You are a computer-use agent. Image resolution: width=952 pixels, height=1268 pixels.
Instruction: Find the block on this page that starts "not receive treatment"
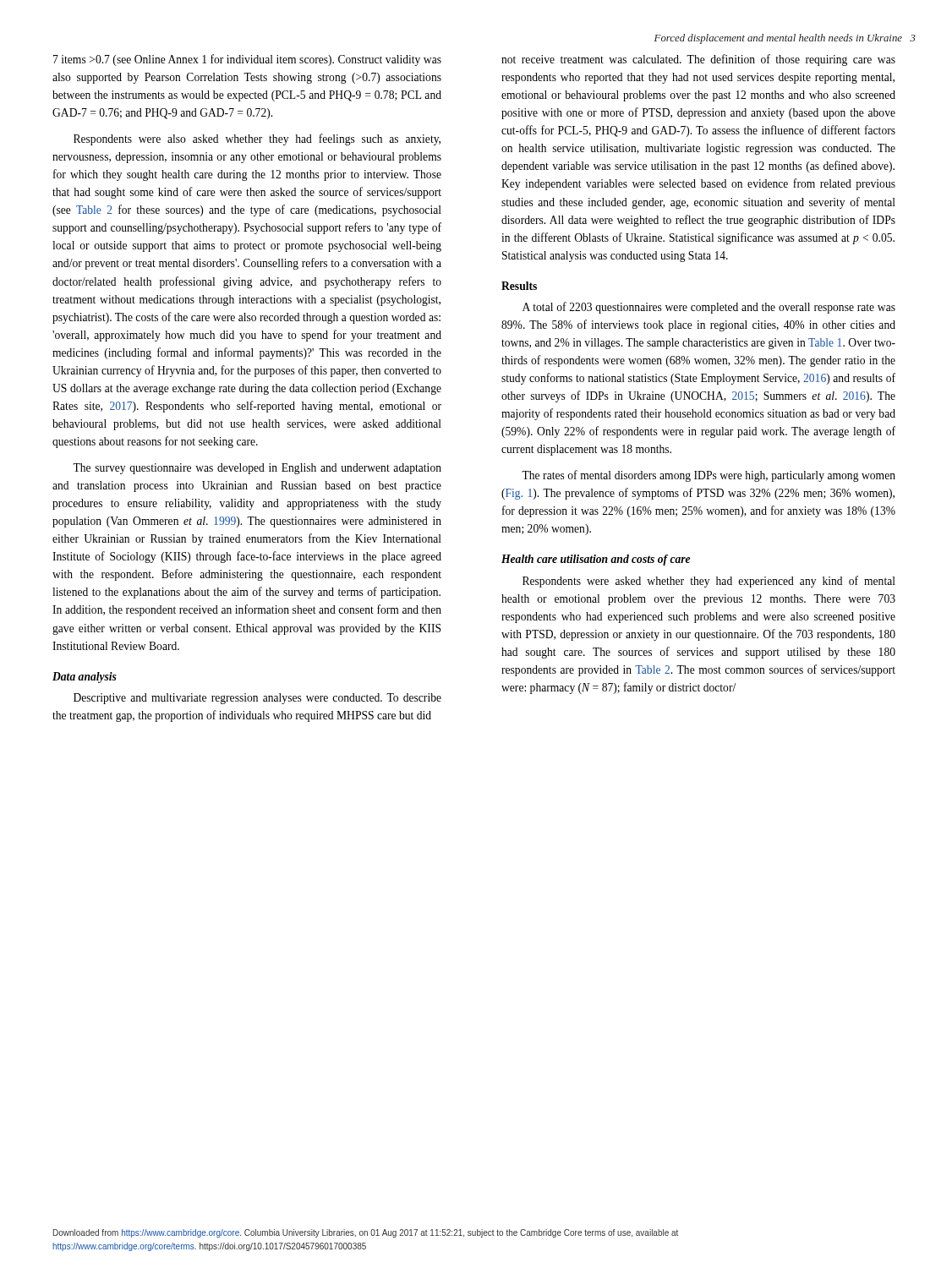(698, 158)
